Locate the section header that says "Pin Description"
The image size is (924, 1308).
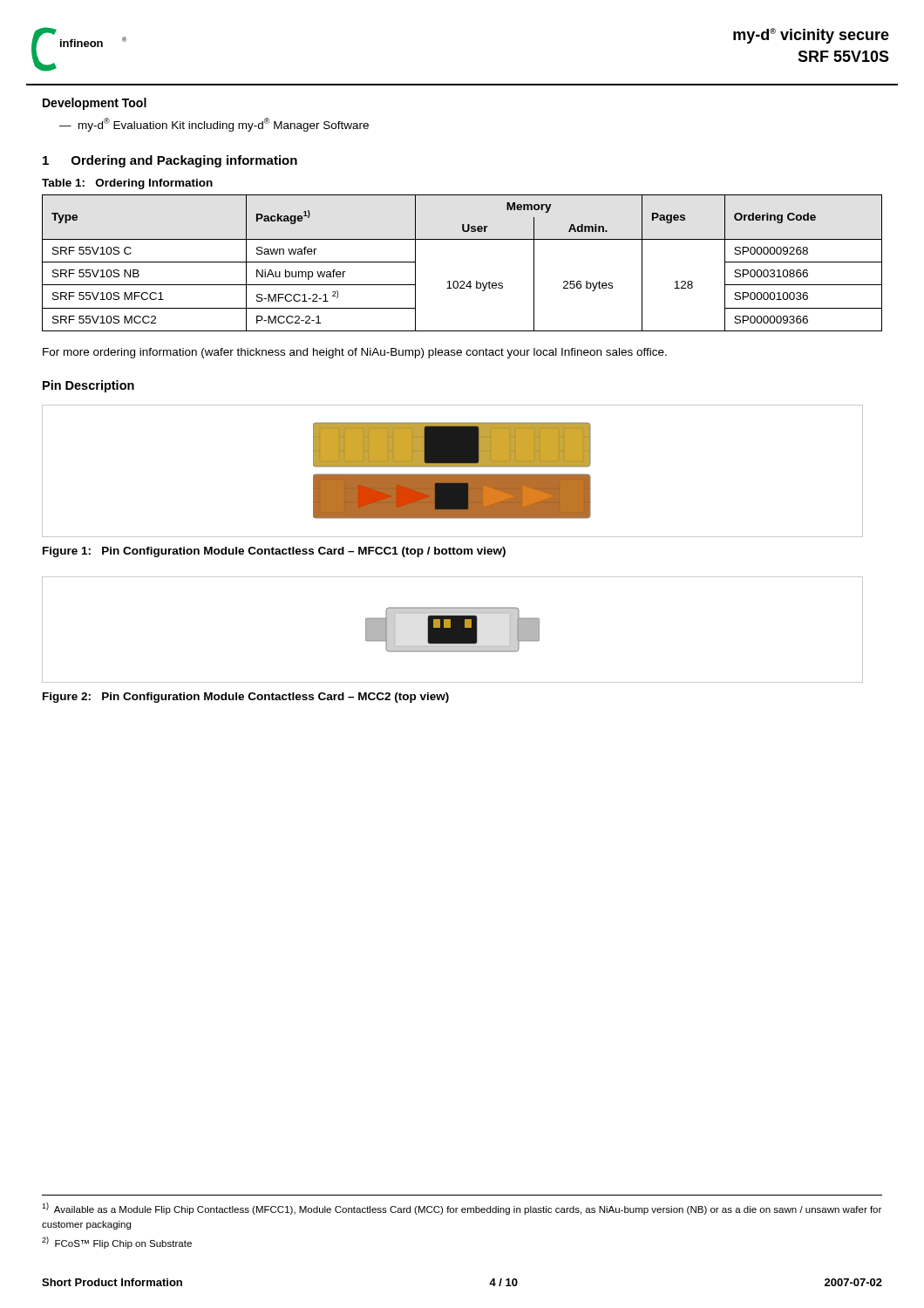click(x=88, y=386)
